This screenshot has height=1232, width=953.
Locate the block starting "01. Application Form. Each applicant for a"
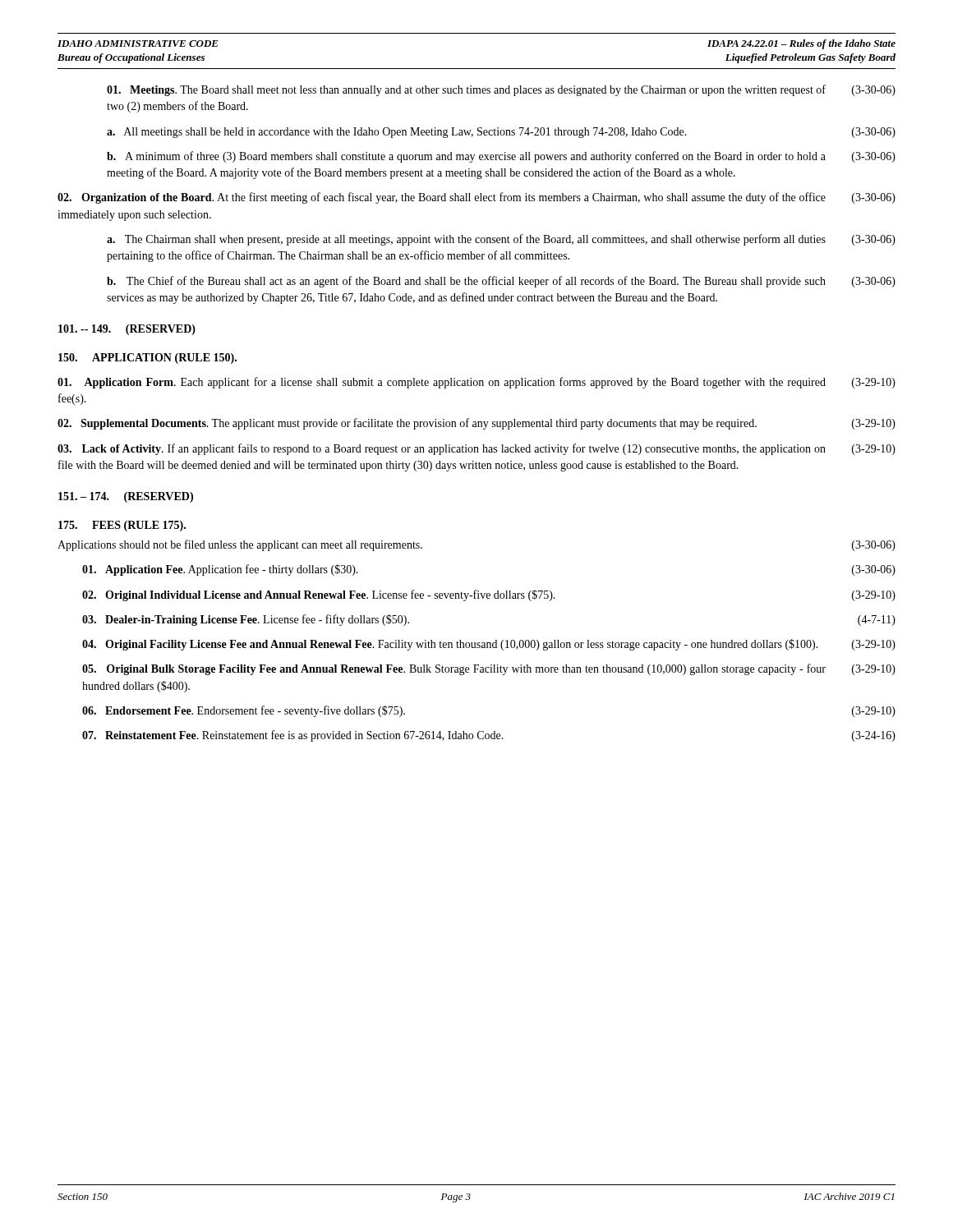tap(476, 391)
